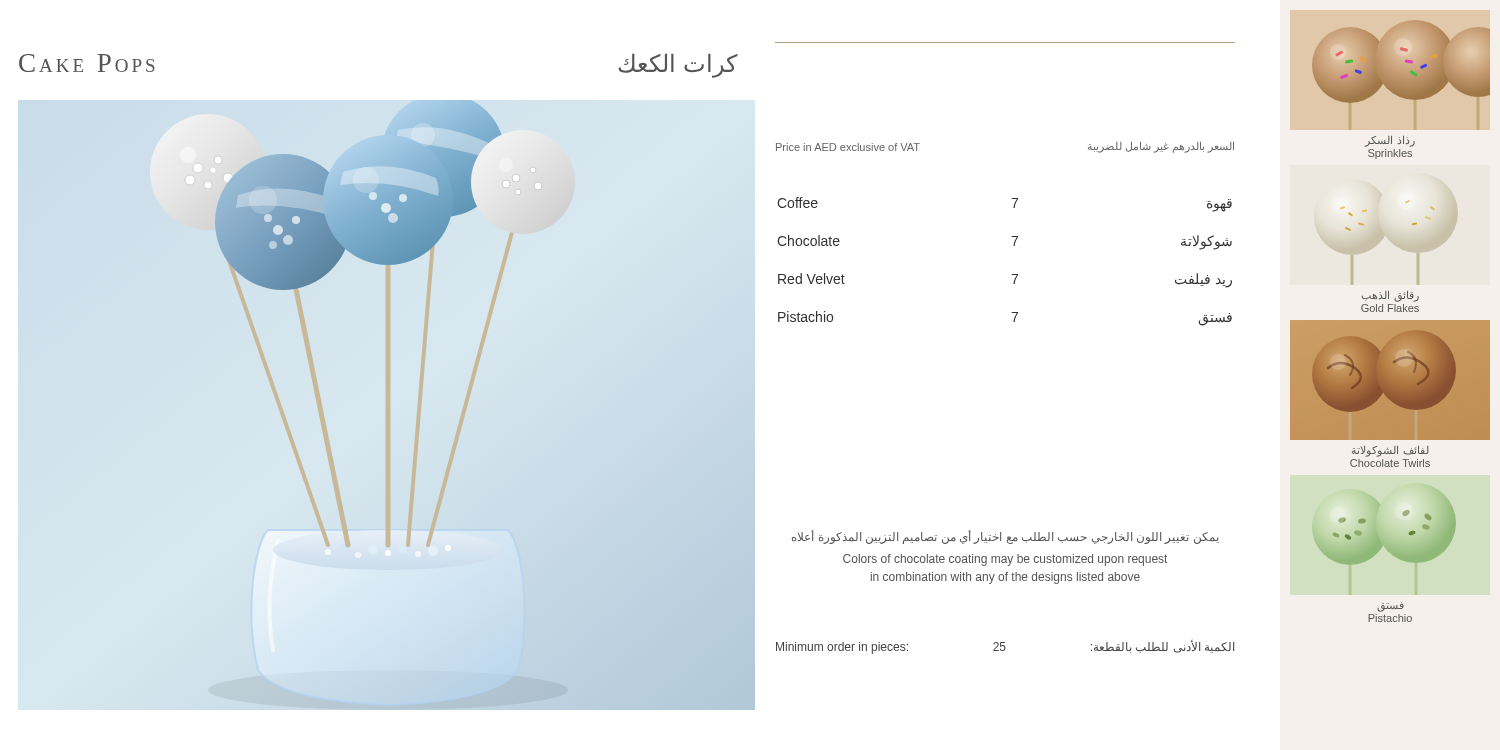Locate the text block starting "رقائق الذهب Gold Flakes"
Screen dimensions: 750x1500
(1390, 302)
